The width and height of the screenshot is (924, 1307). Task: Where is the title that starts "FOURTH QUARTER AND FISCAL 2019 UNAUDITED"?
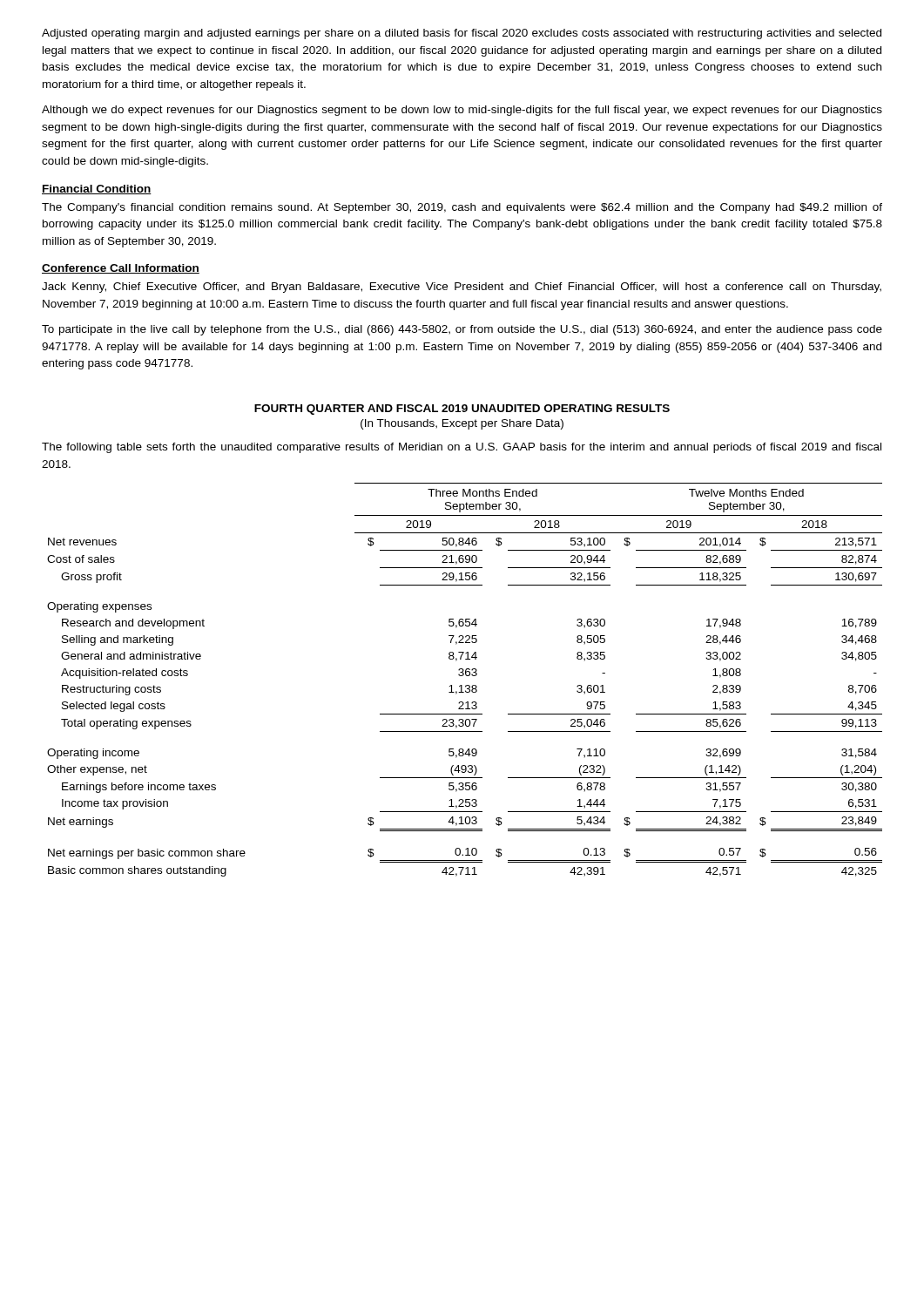point(462,408)
